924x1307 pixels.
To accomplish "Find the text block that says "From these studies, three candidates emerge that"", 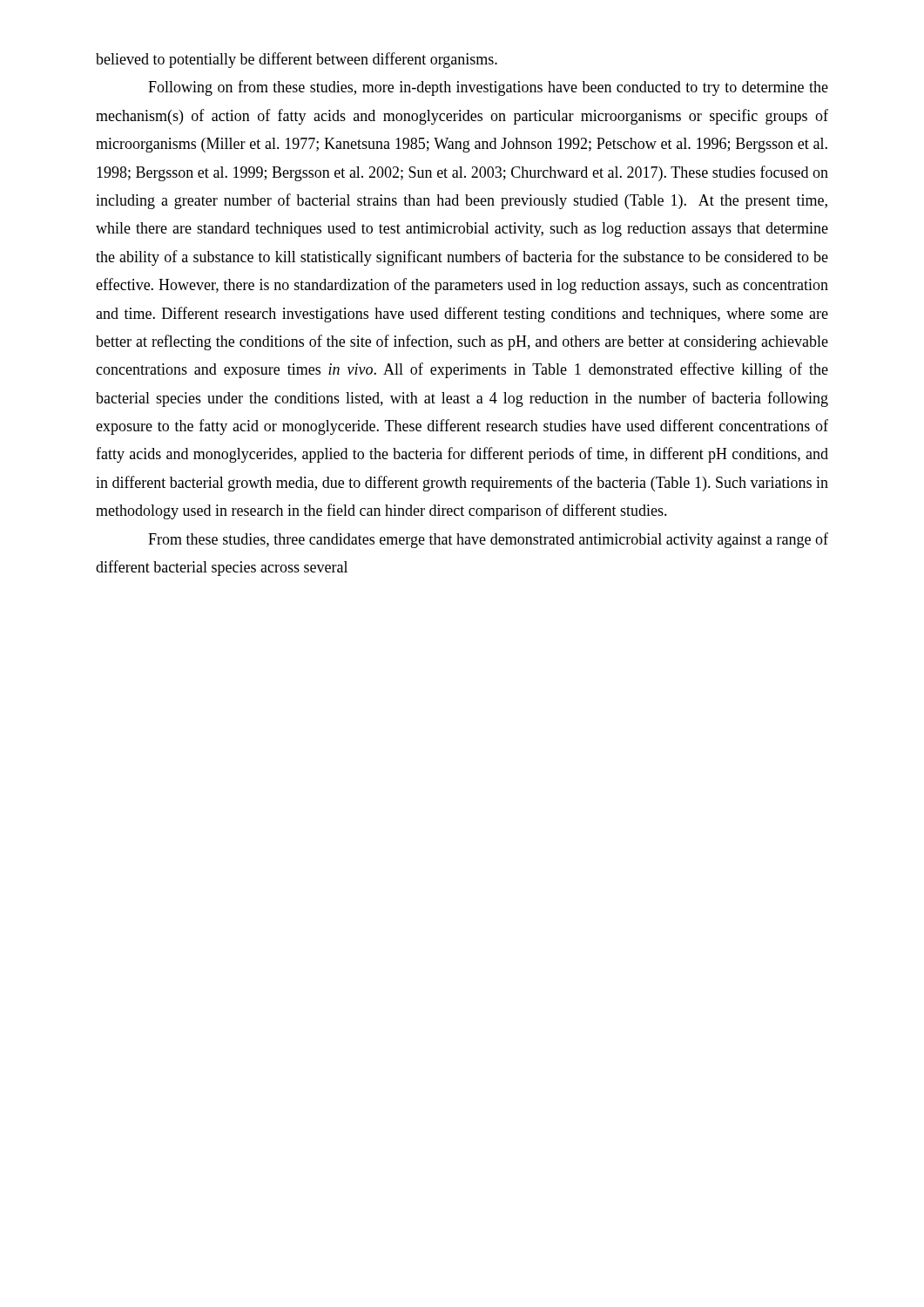I will click(462, 553).
